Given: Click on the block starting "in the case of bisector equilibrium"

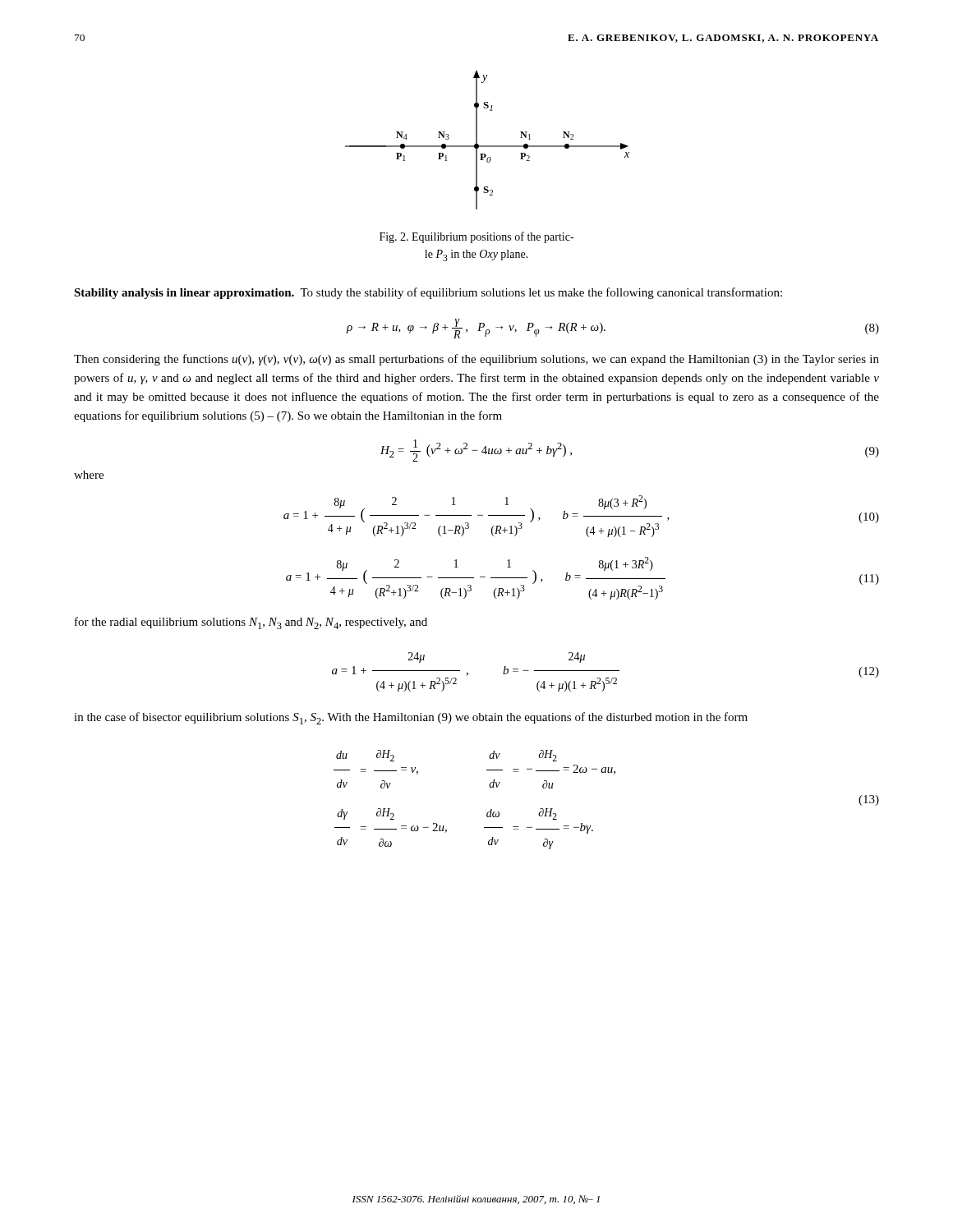Looking at the screenshot, I should pyautogui.click(x=411, y=719).
